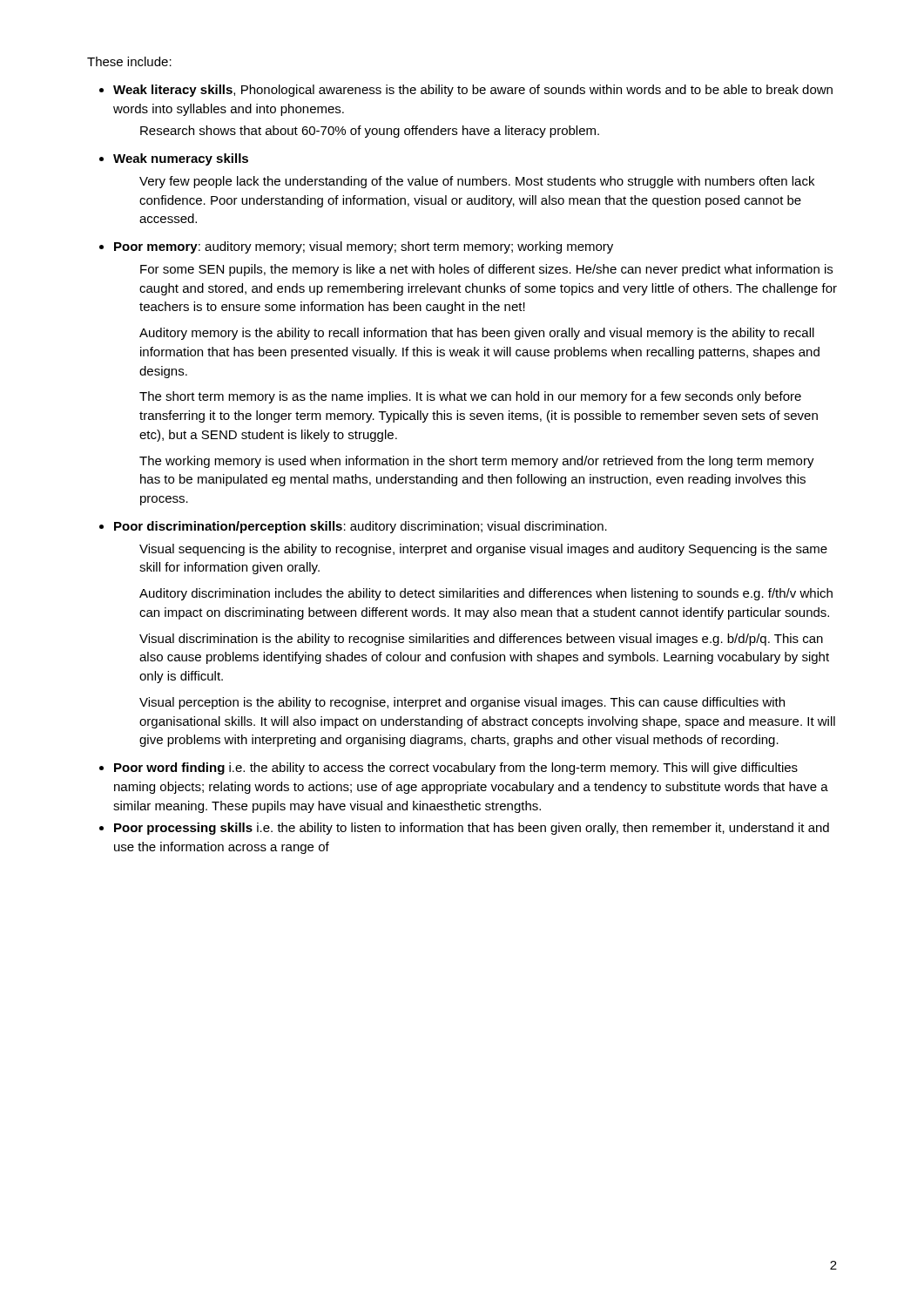Locate the block of text that opens with "Poor processing skills i.e. the ability"

(471, 837)
